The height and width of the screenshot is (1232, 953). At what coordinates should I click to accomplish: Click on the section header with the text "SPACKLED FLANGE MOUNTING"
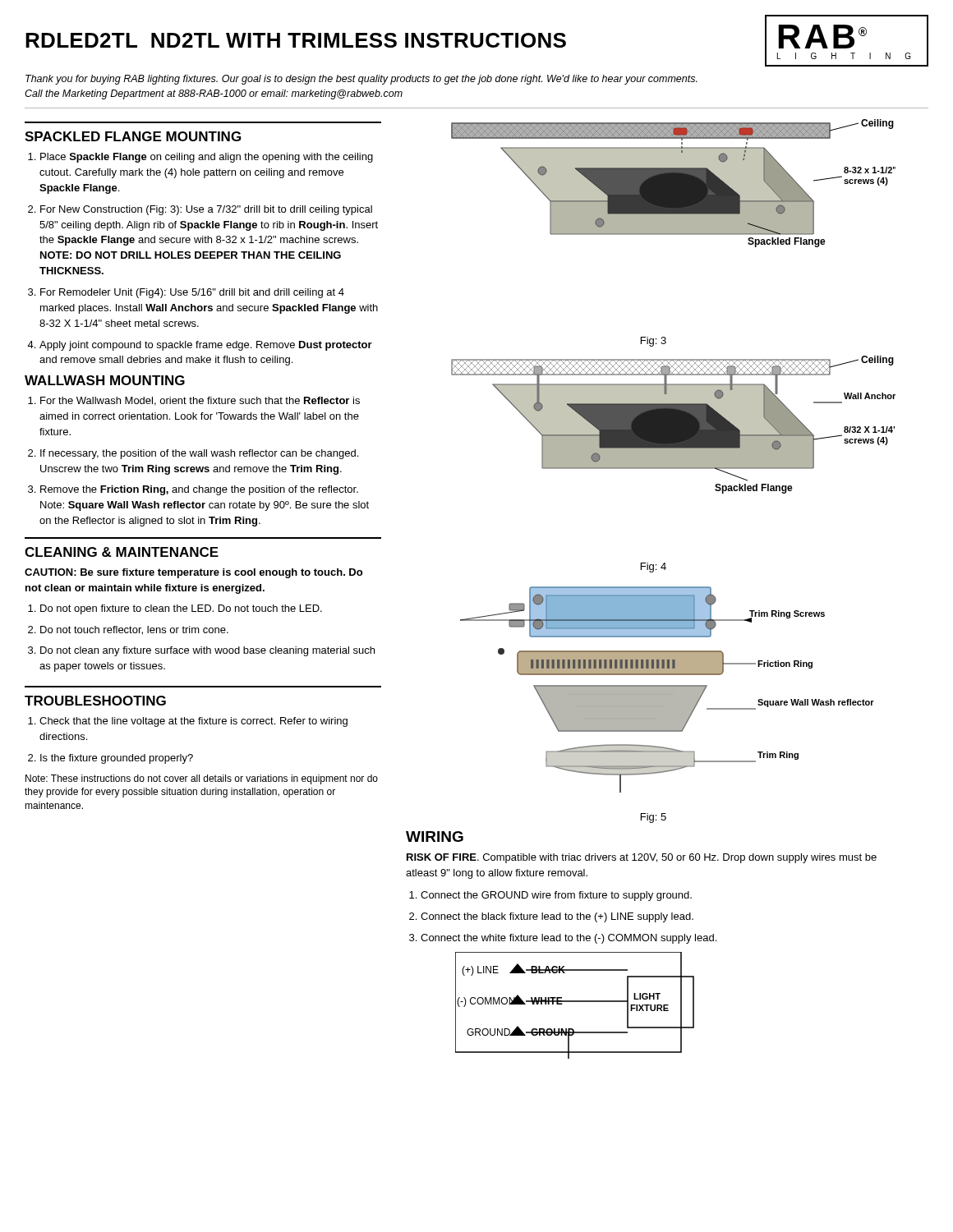pos(133,137)
